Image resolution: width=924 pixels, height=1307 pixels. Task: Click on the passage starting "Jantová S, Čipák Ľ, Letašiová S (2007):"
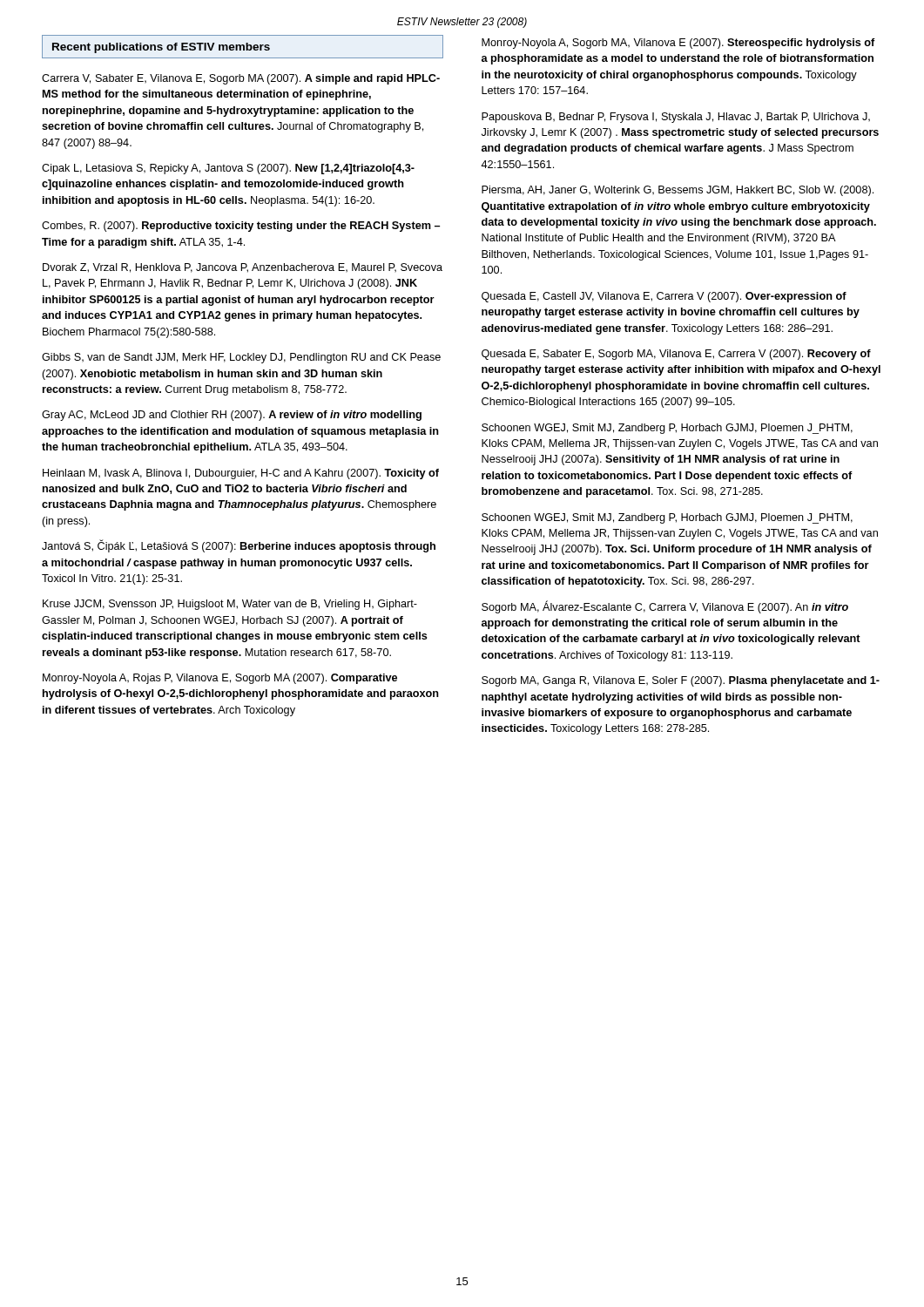(x=239, y=562)
